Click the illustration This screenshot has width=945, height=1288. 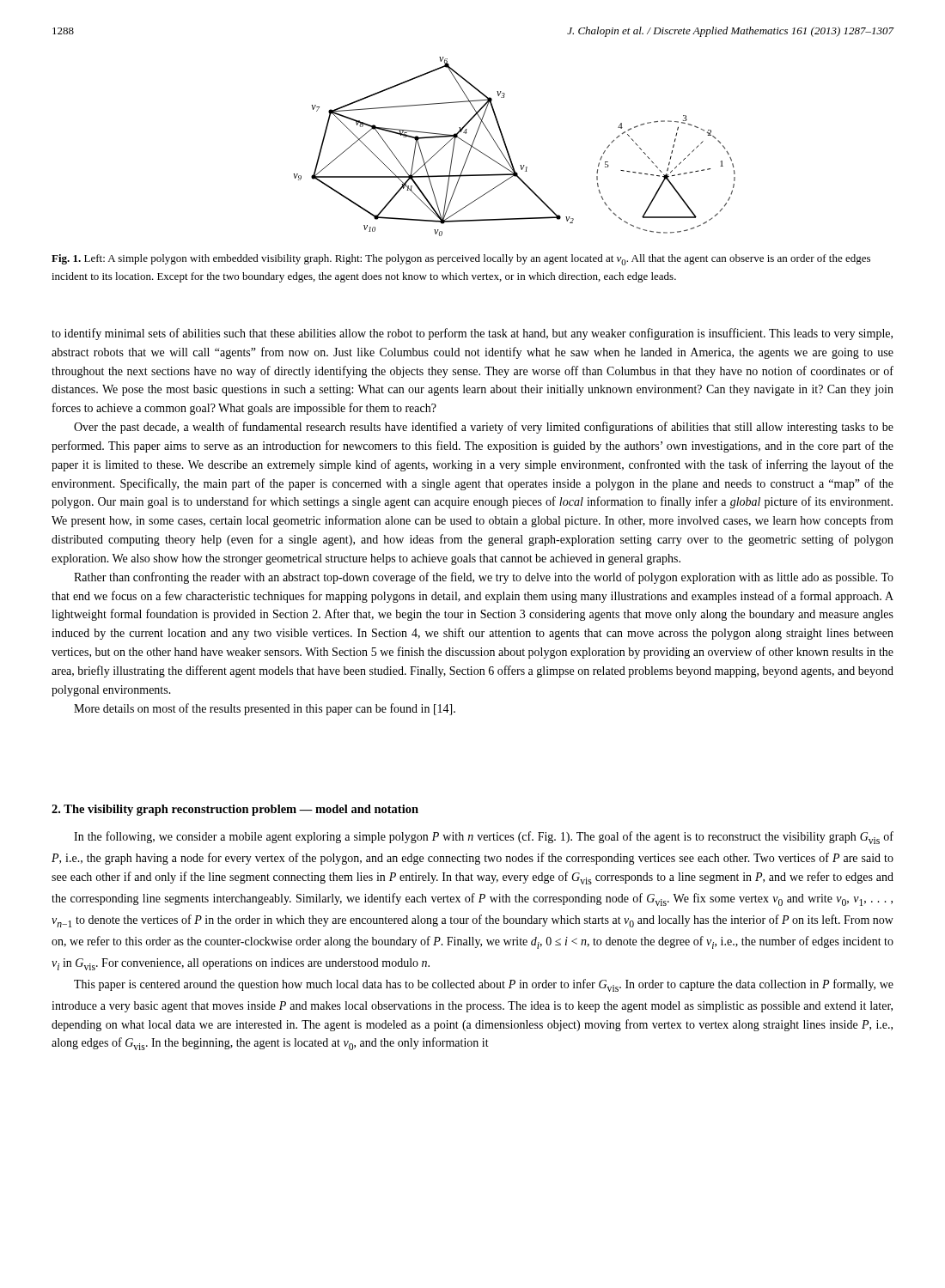(472, 149)
